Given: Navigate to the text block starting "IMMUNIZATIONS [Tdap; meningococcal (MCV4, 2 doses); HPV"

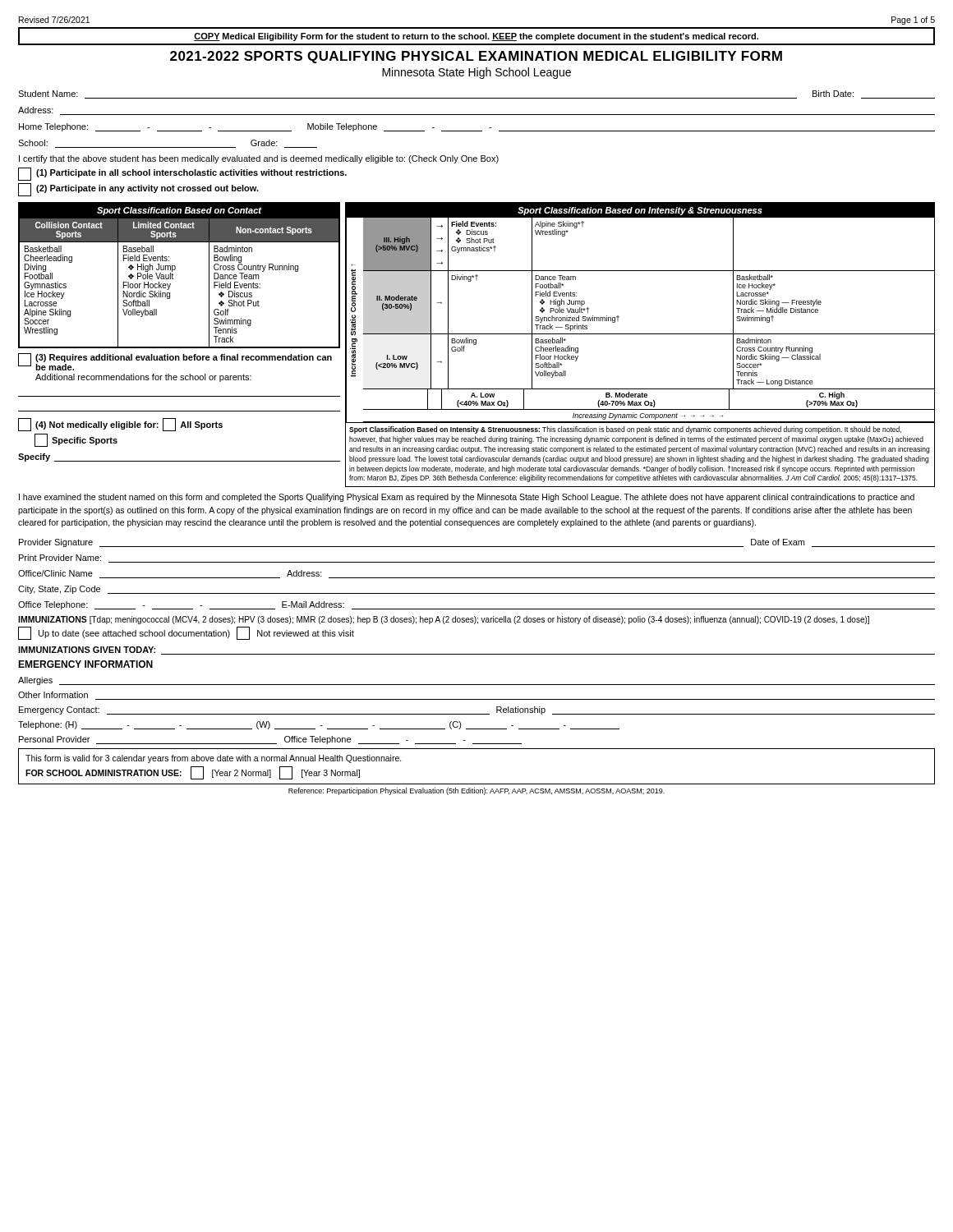Looking at the screenshot, I should point(476,634).
